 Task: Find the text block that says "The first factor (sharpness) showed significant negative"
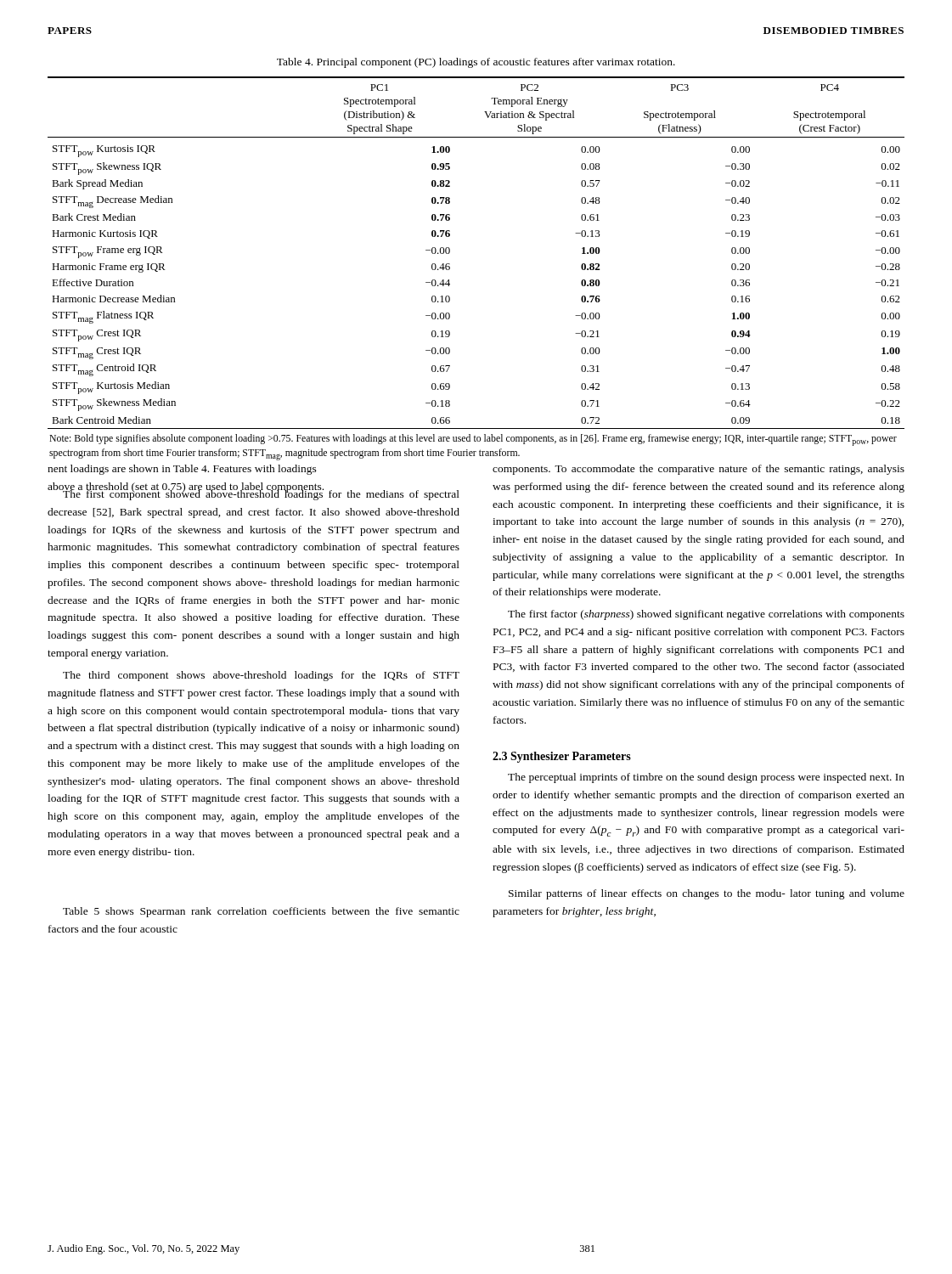(698, 667)
